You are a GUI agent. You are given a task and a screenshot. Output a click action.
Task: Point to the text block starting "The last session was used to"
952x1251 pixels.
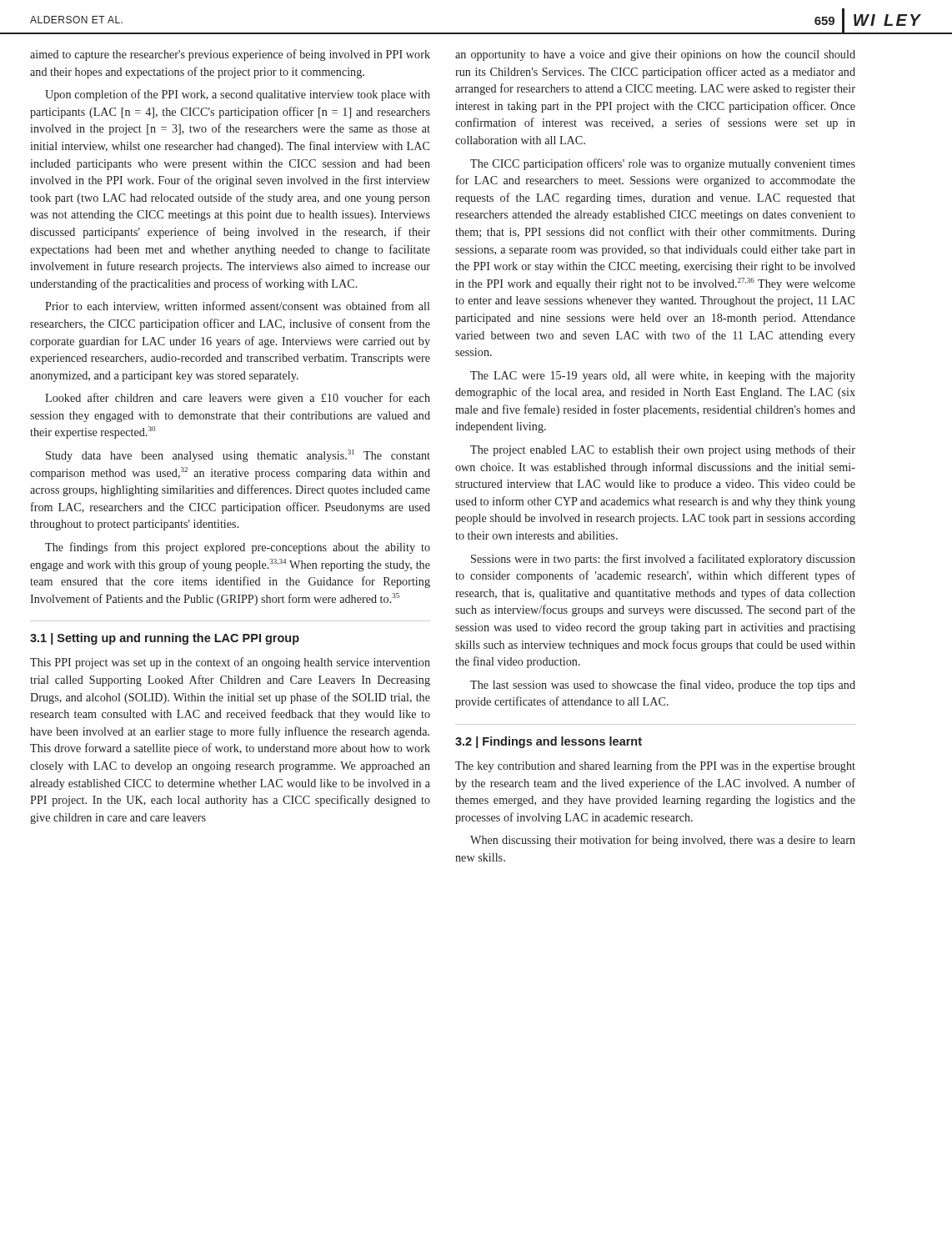655,693
